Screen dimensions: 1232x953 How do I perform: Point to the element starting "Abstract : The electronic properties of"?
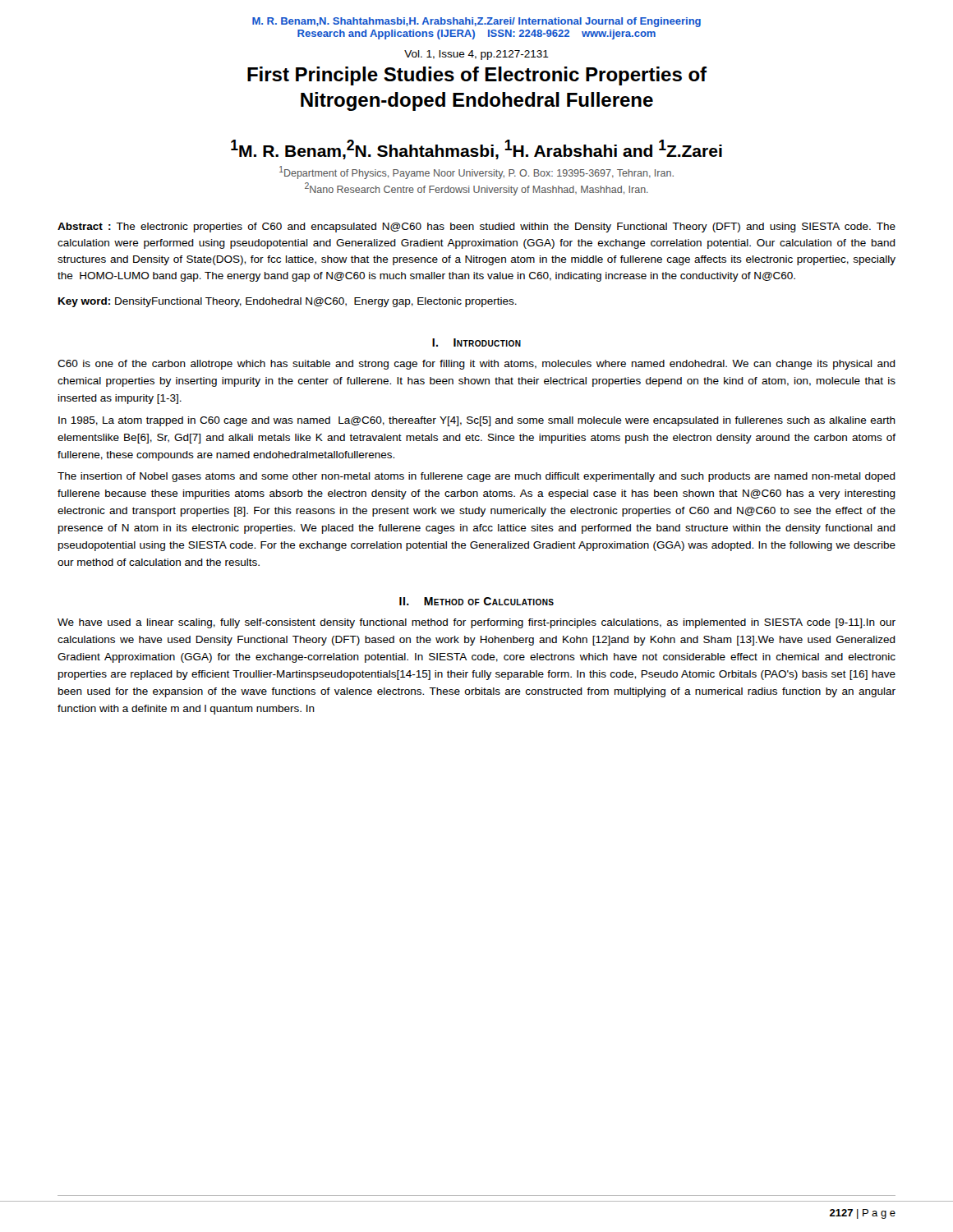(476, 251)
